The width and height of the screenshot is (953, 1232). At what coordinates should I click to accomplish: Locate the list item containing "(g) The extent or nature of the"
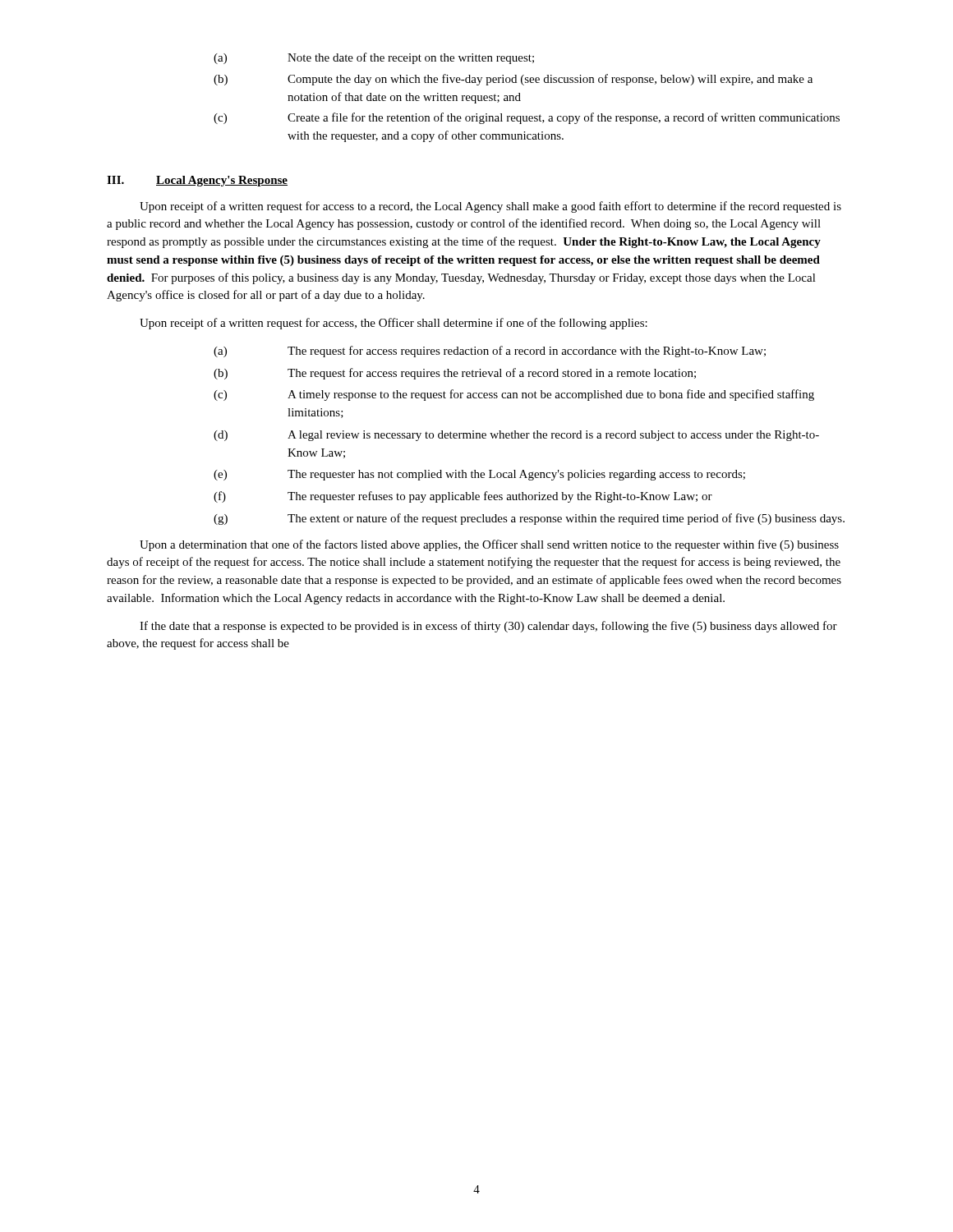pyautogui.click(x=530, y=519)
